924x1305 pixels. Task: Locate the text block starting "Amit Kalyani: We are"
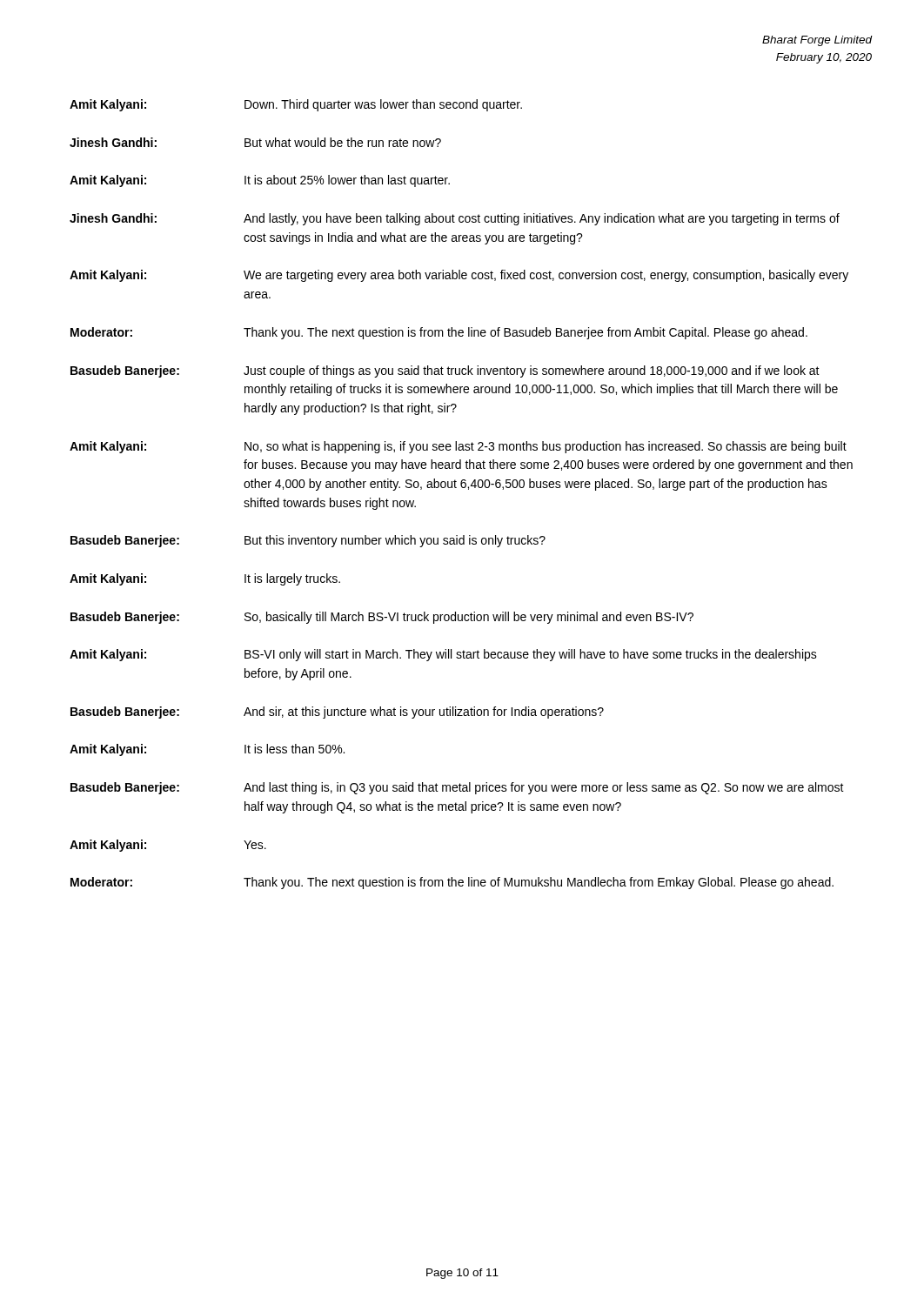pyautogui.click(x=462, y=285)
